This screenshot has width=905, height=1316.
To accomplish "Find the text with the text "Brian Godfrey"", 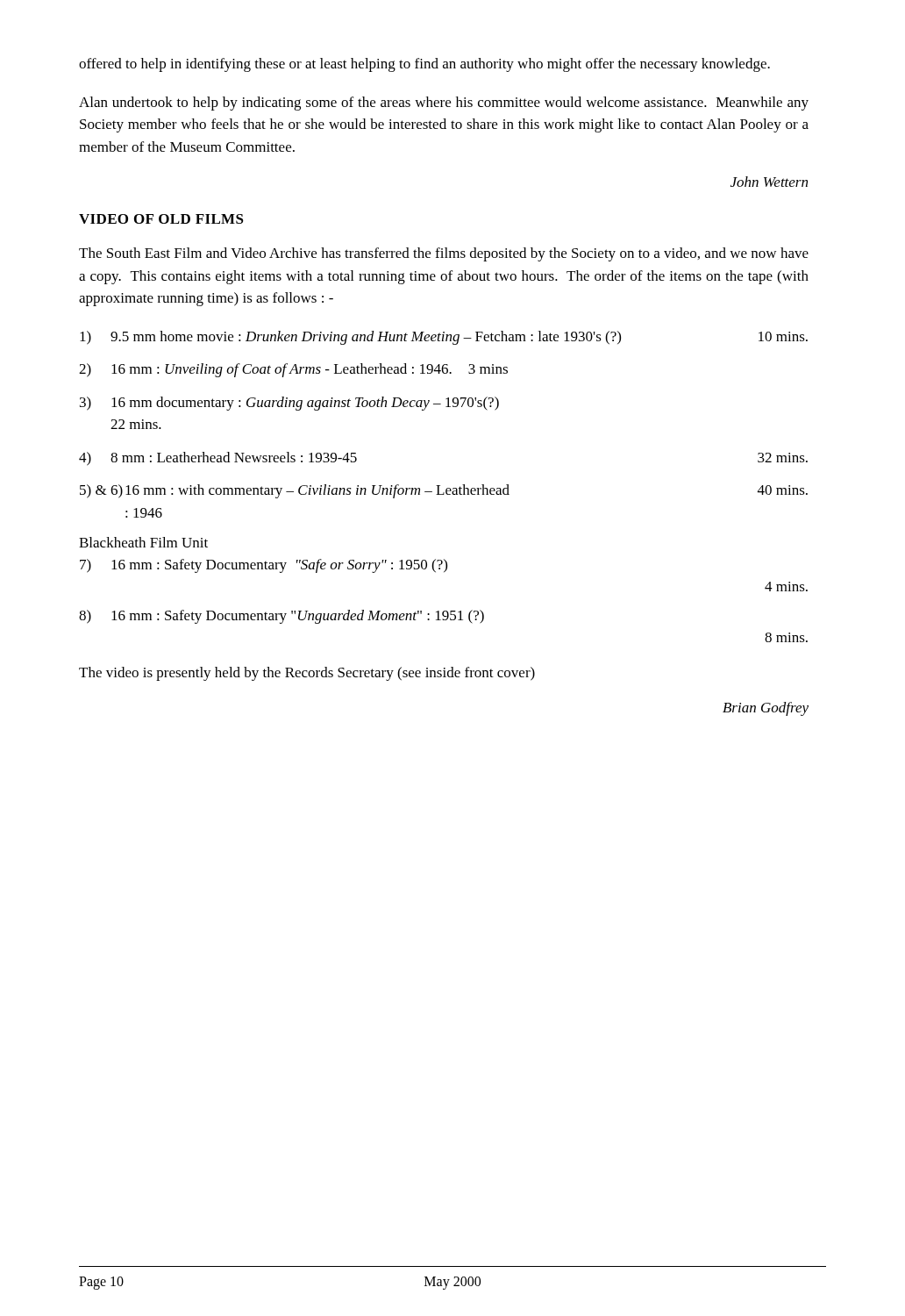I will pyautogui.click(x=766, y=708).
